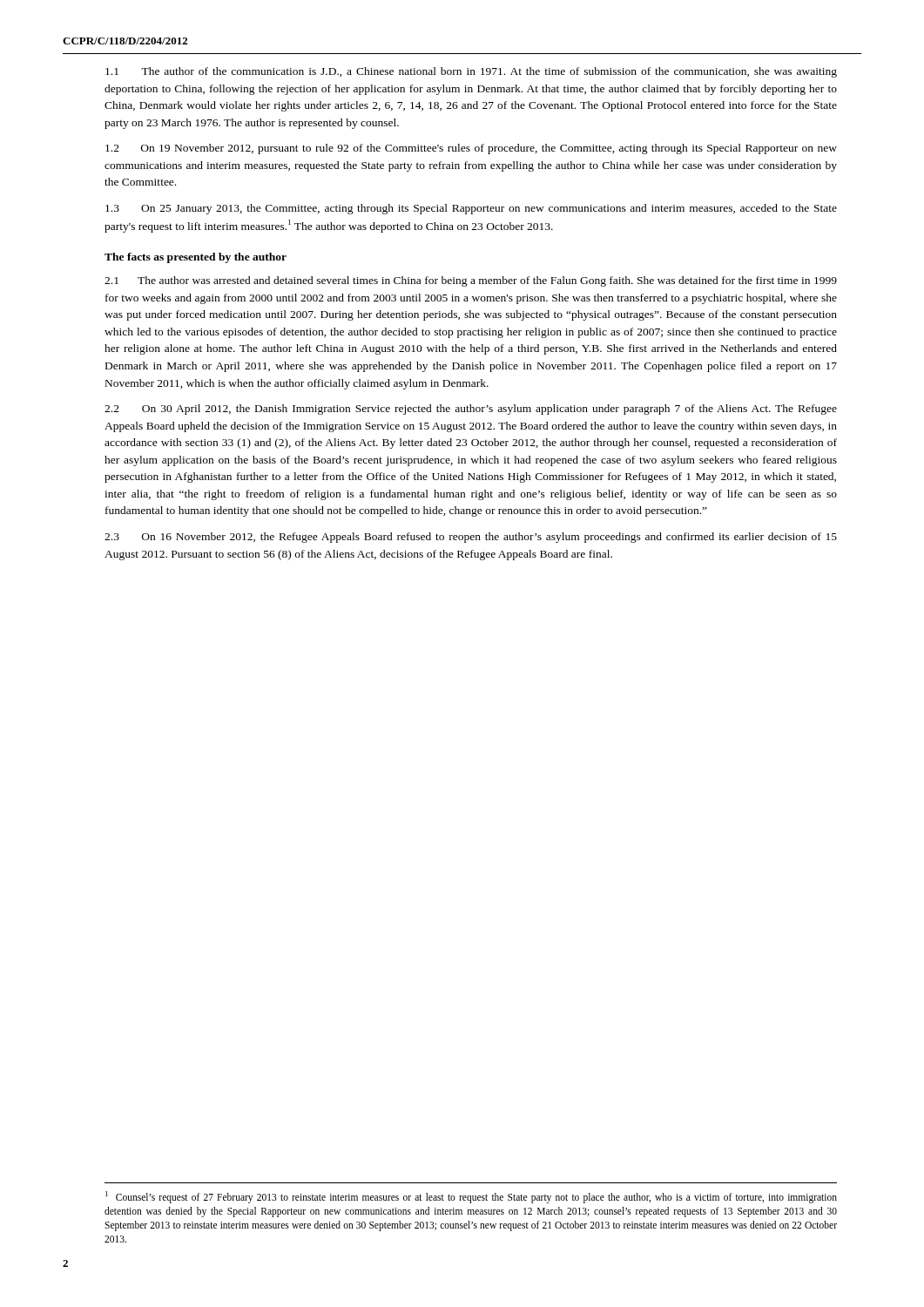Locate the block of text that opens with "1 Counsel’s request of 27 February 2013"
Image resolution: width=924 pixels, height=1307 pixels.
(471, 1217)
